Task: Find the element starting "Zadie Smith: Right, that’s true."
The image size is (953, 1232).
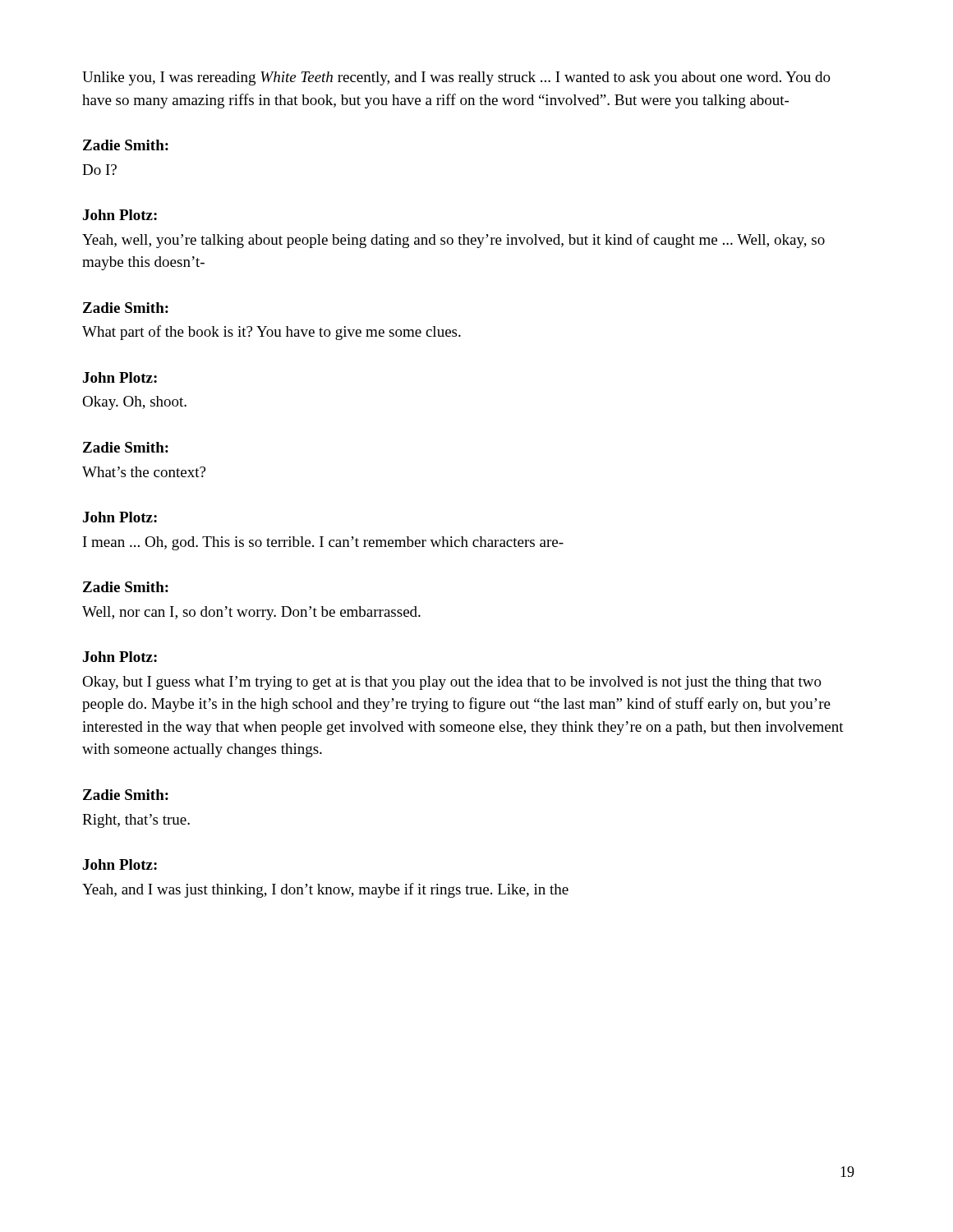Action: point(126,795)
